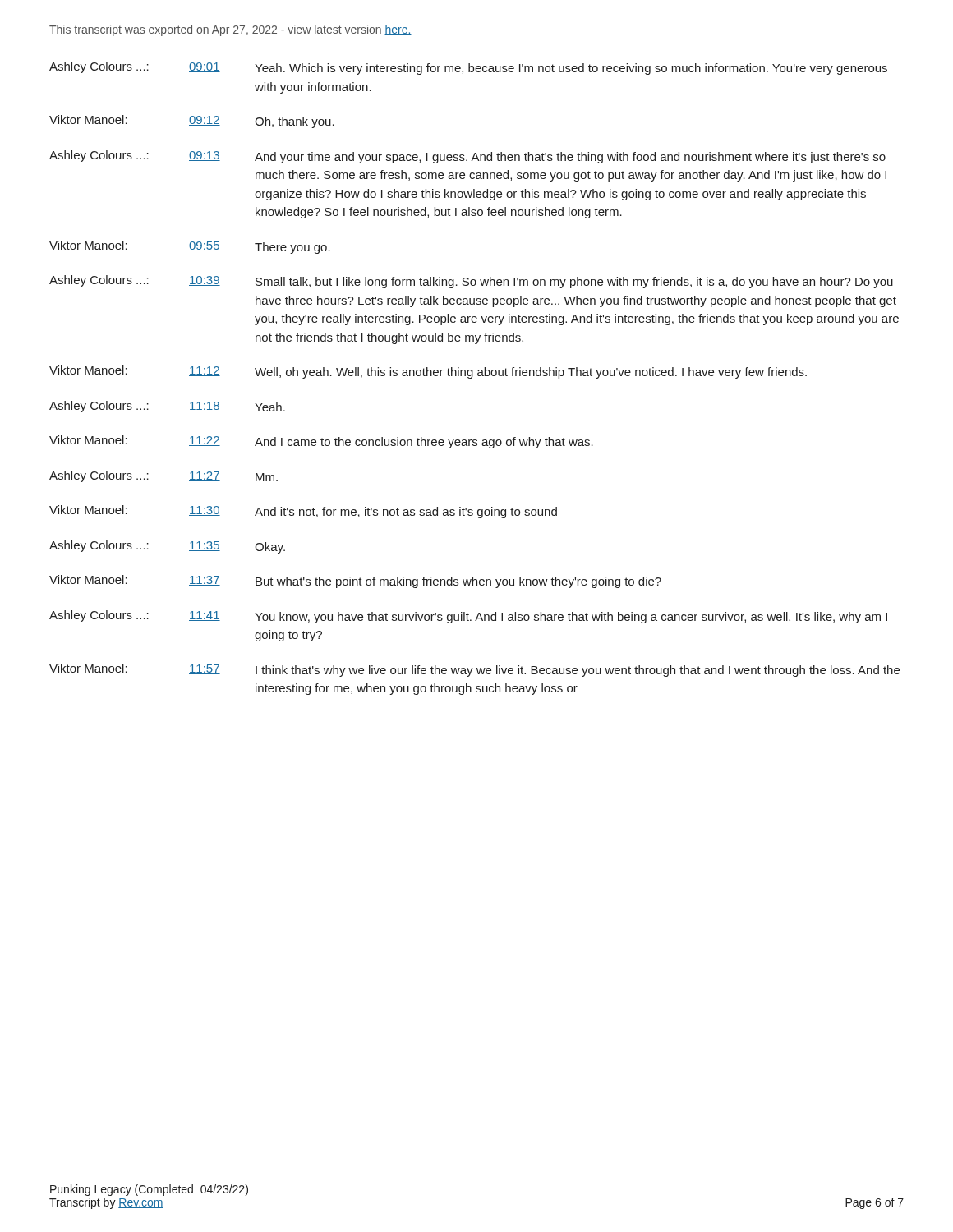Screen dimensions: 1232x953
Task: Click on the element starting "Ashley Colours ...: 11:18 Yeah."
Action: pyautogui.click(x=99, y=406)
